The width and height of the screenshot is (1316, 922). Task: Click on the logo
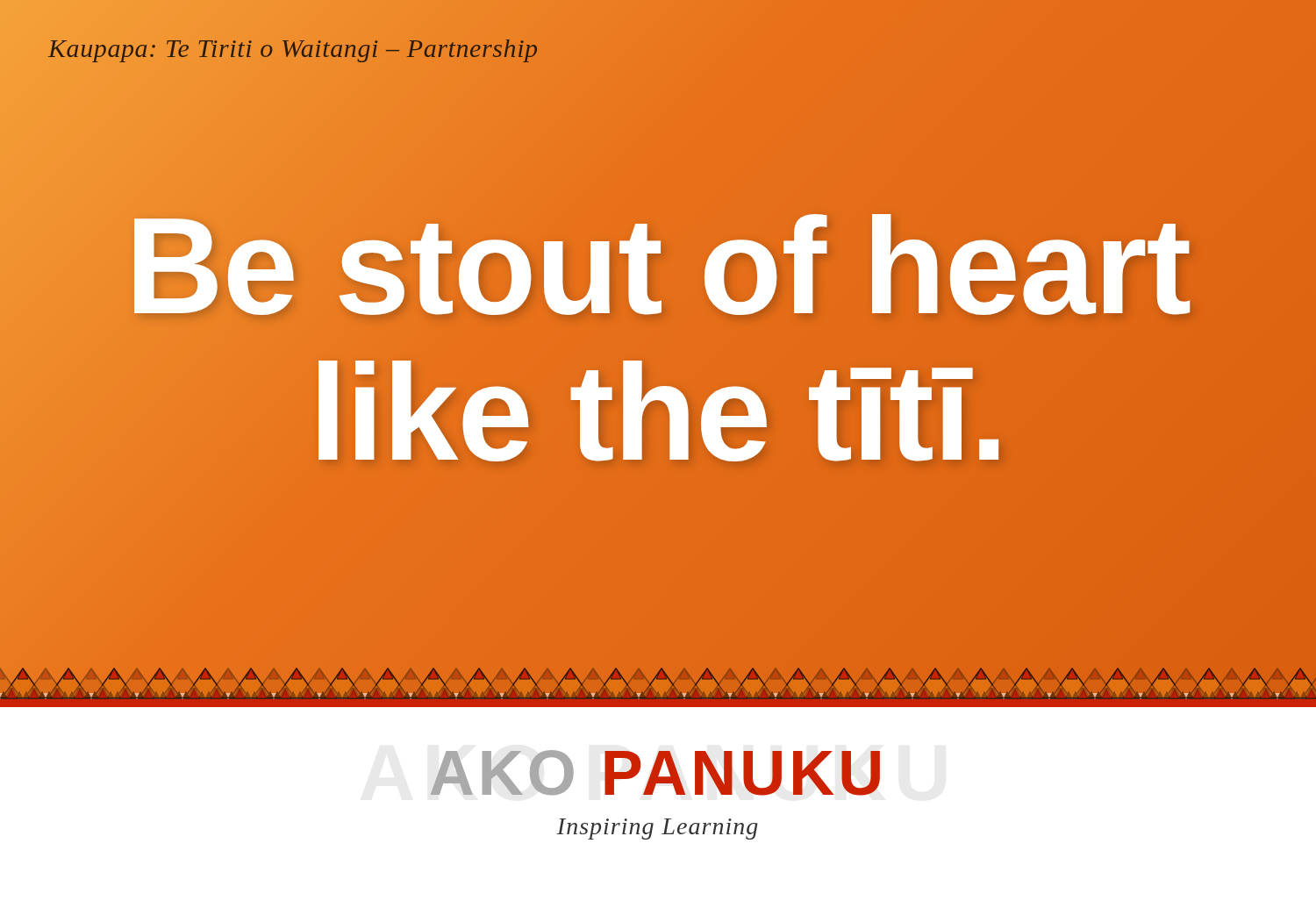[658, 789]
